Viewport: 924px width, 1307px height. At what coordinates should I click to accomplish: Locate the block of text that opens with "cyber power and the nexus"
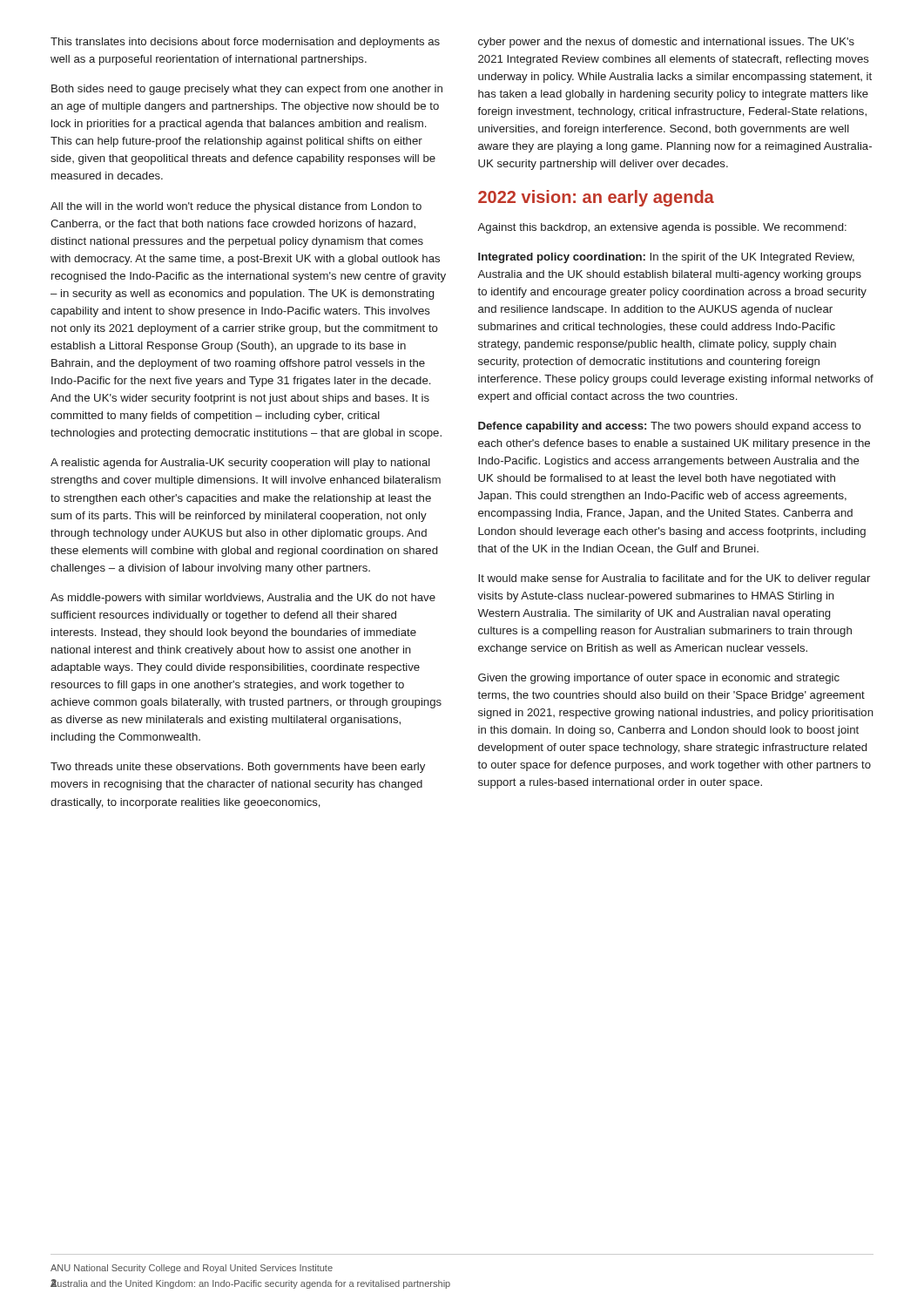click(676, 103)
